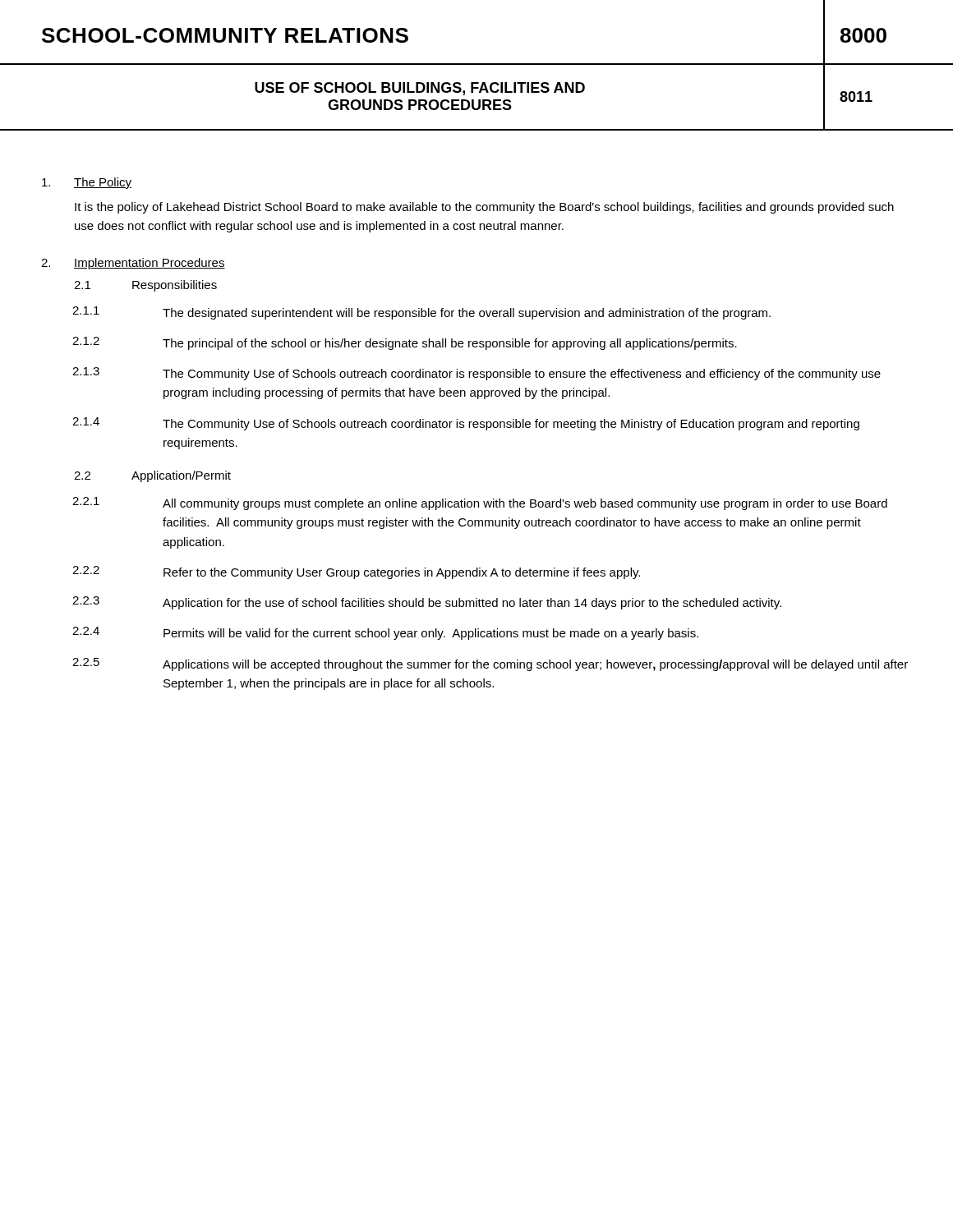Find the section header on this page that starts "USE OF SCHOOL"

point(420,97)
